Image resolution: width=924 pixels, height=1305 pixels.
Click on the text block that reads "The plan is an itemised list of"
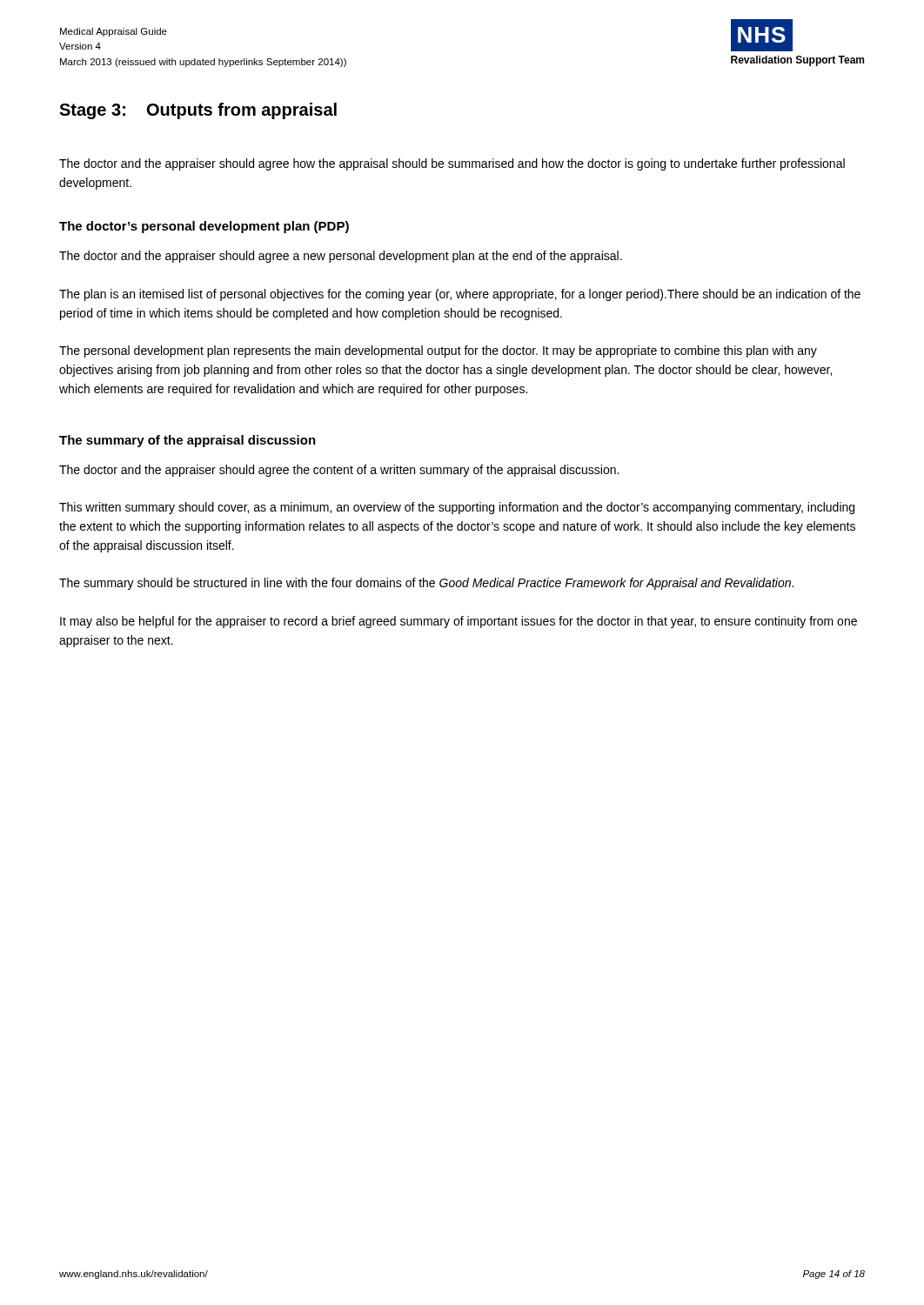click(460, 304)
